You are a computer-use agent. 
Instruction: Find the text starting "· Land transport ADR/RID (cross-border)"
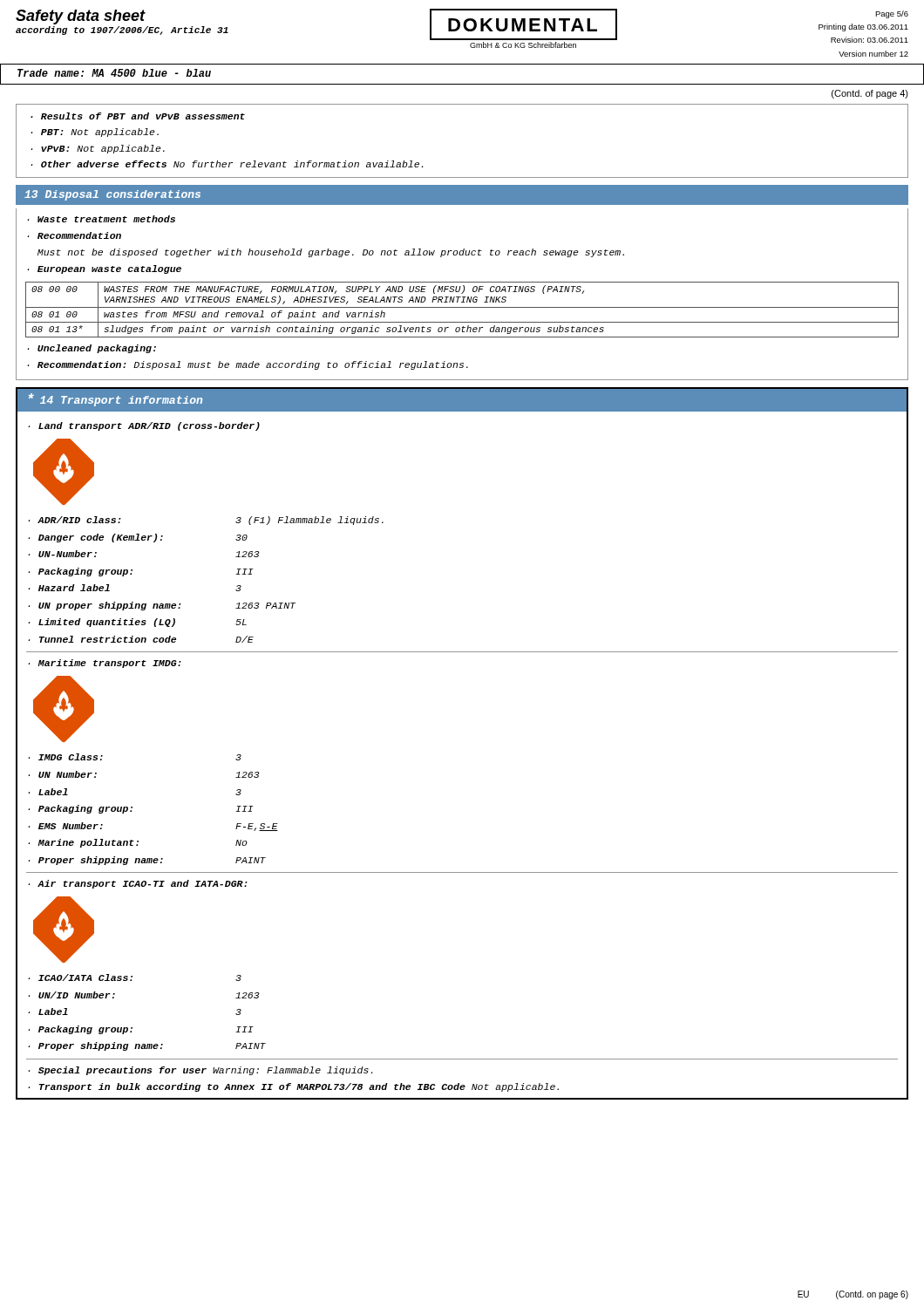143,426
